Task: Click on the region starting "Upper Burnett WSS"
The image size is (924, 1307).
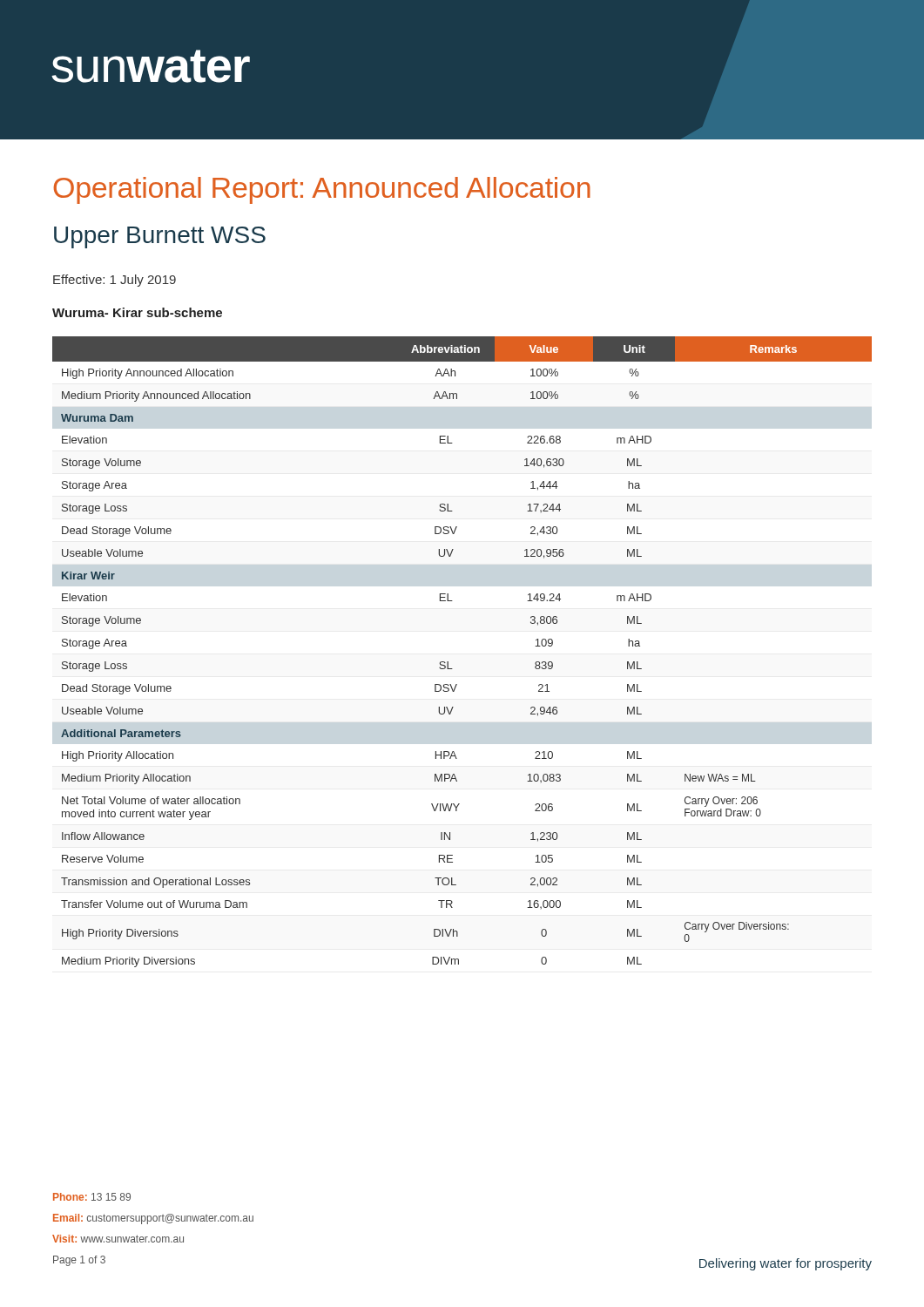Action: tap(159, 235)
